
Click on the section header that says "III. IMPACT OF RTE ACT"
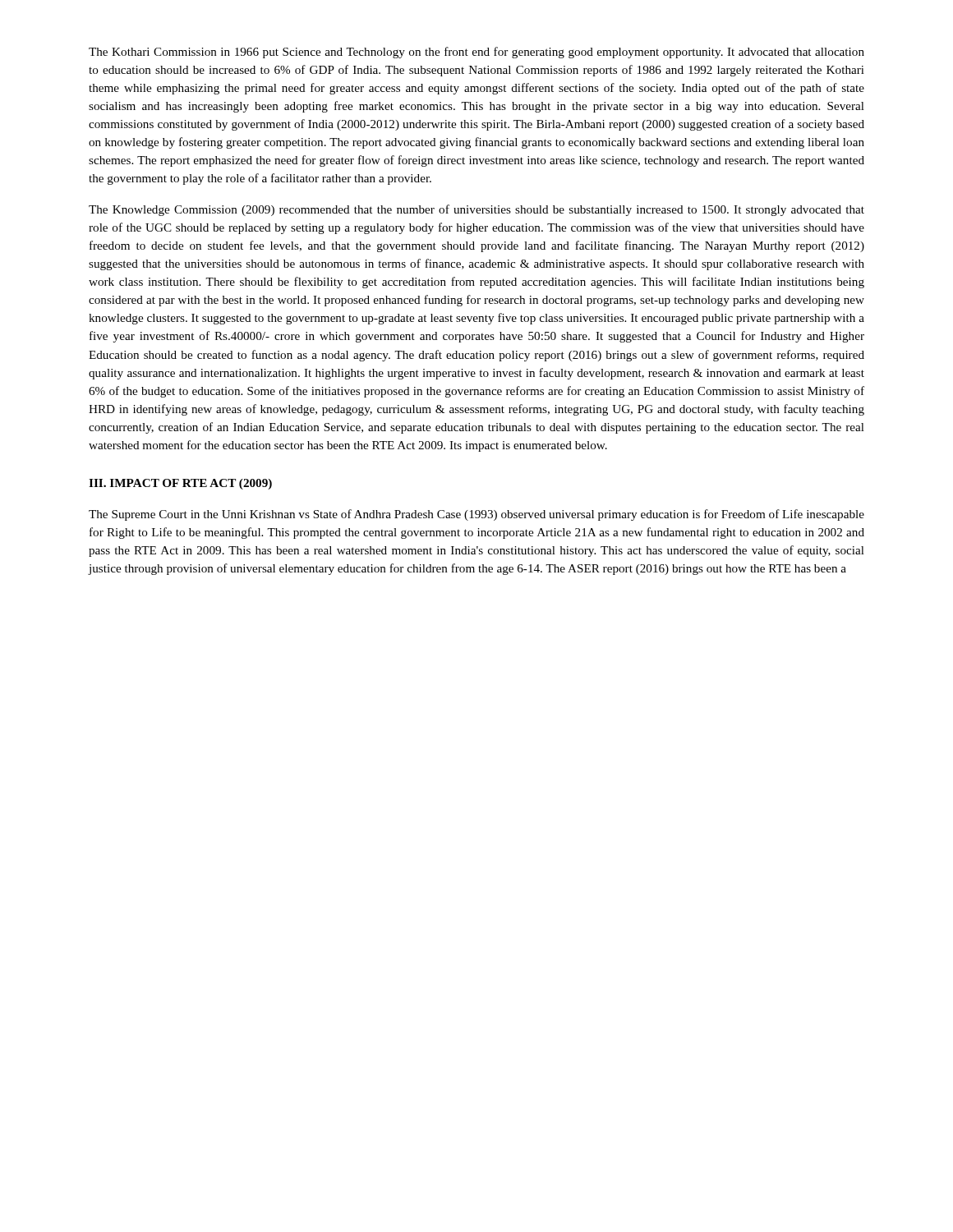pos(180,482)
